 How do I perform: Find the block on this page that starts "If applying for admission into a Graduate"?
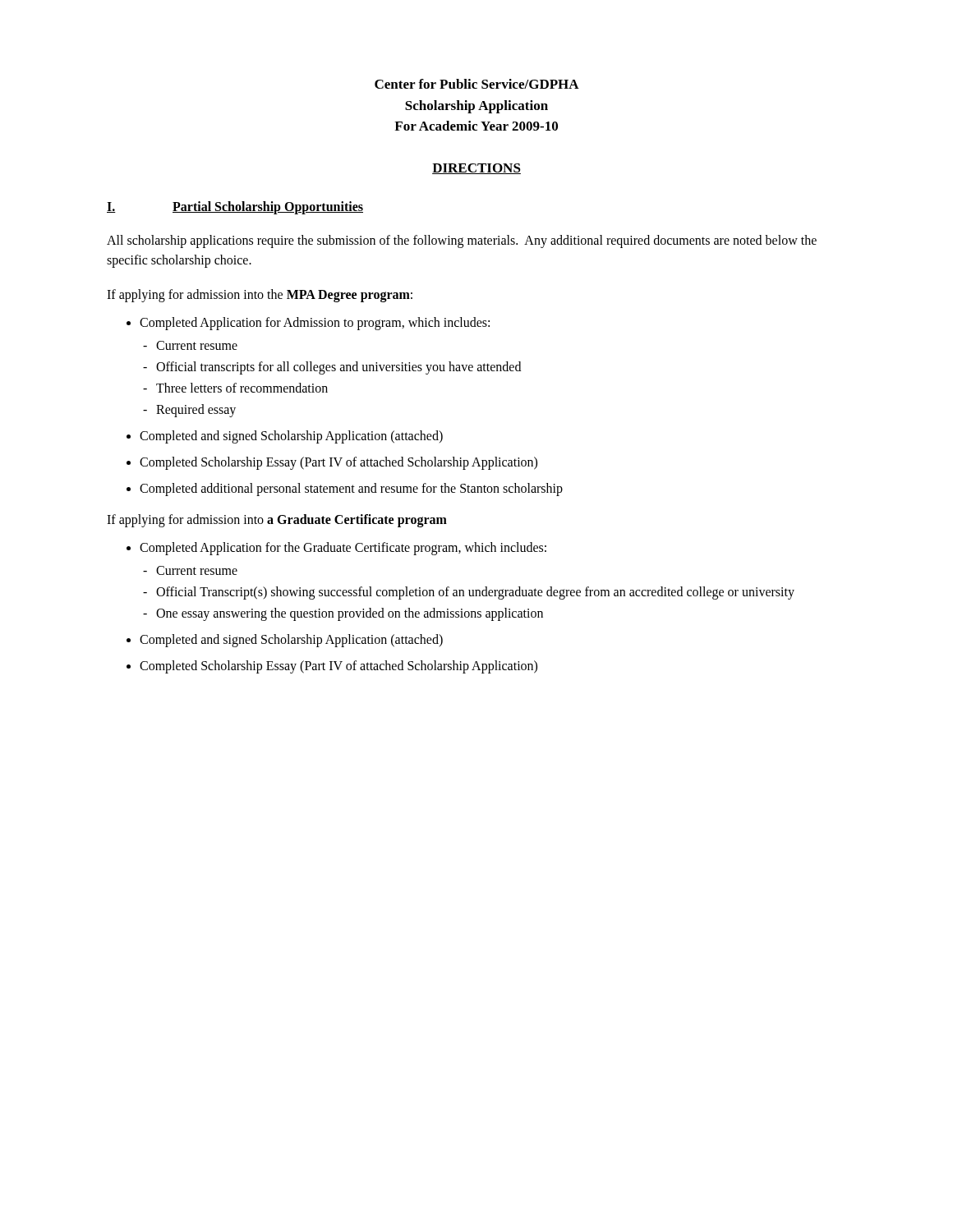coord(277,519)
